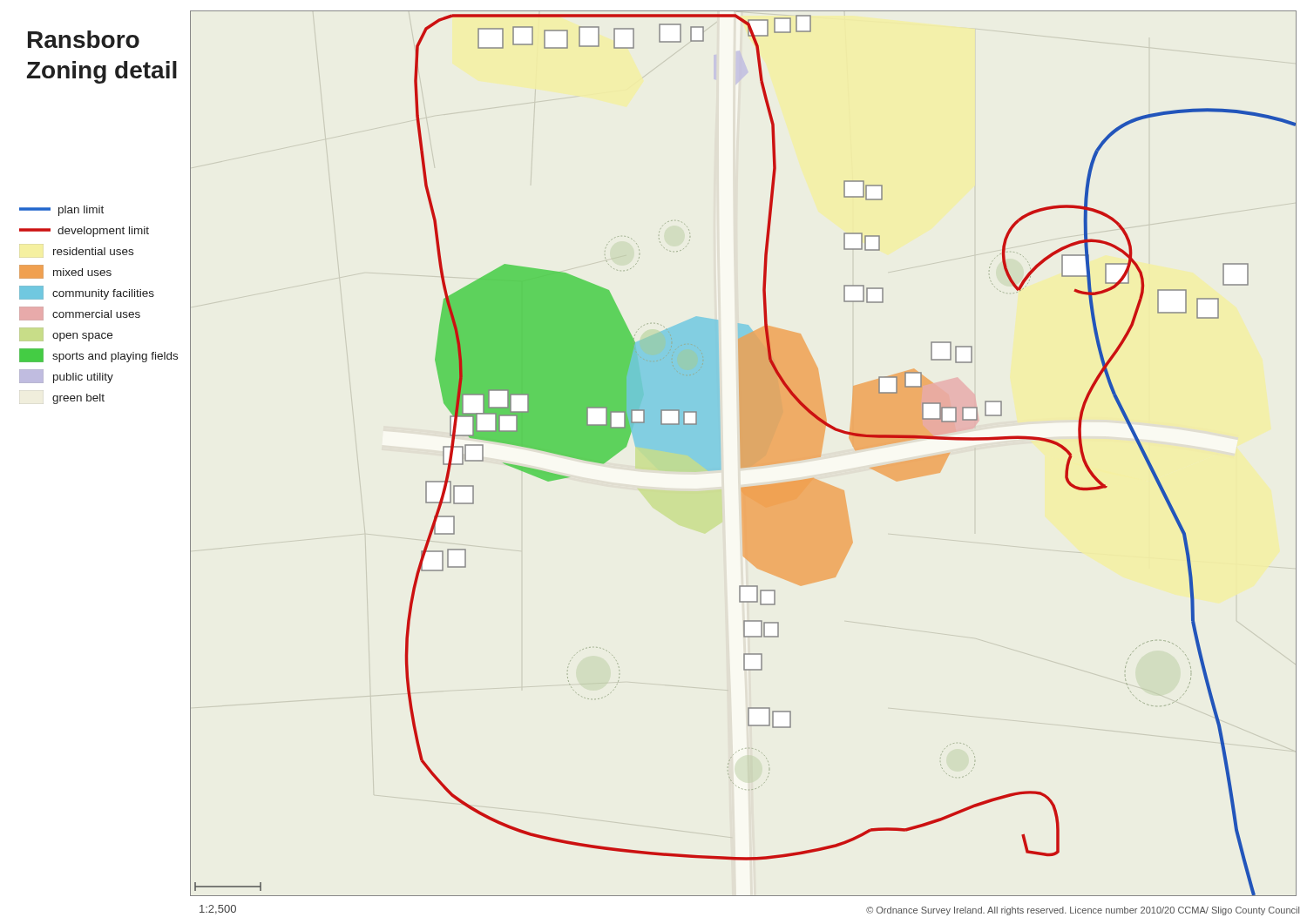
Task: Point to "residential uses"
Action: click(x=77, y=251)
